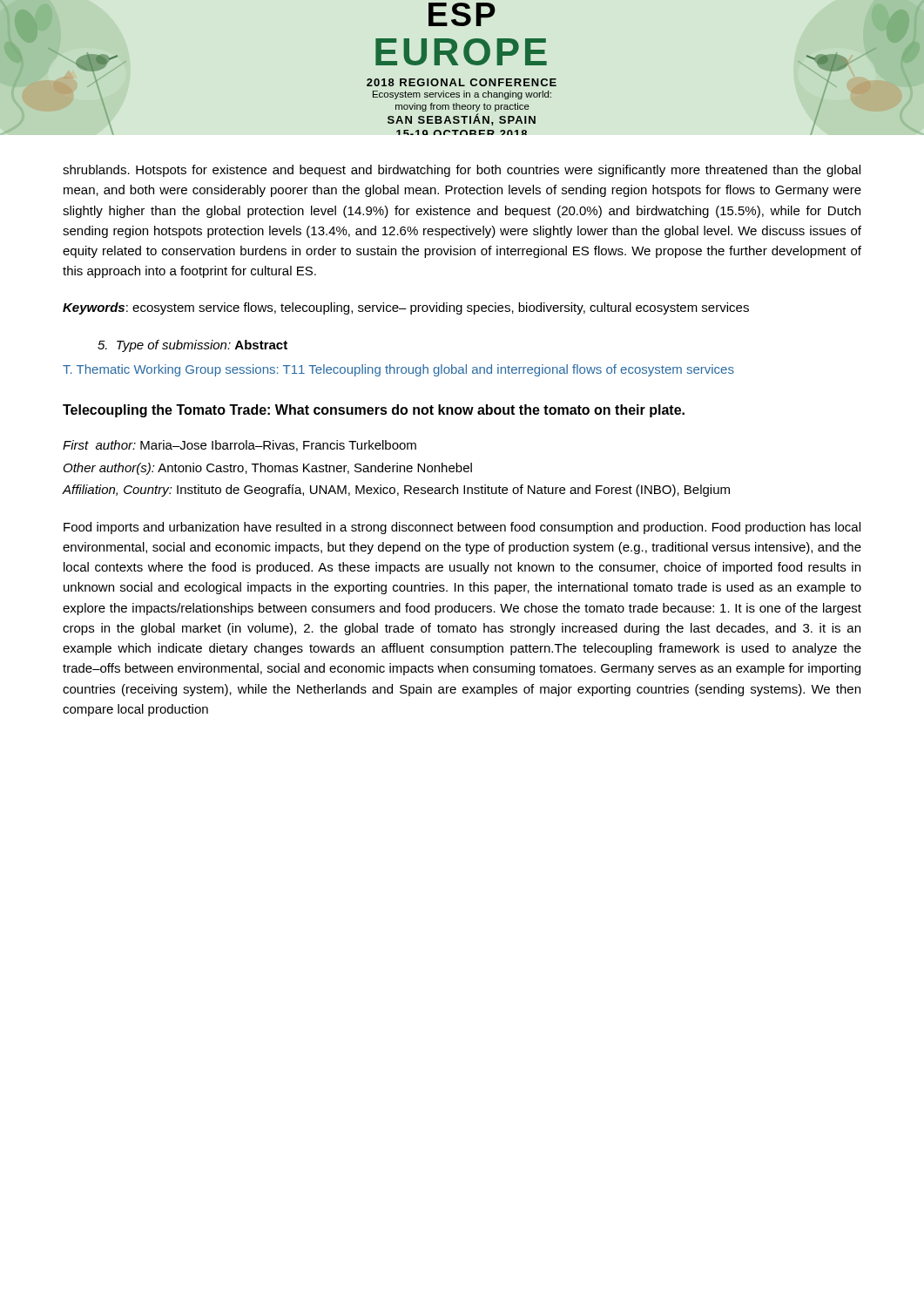Click on the text block that says "Food imports and urbanization"
Image resolution: width=924 pixels, height=1307 pixels.
[x=462, y=618]
